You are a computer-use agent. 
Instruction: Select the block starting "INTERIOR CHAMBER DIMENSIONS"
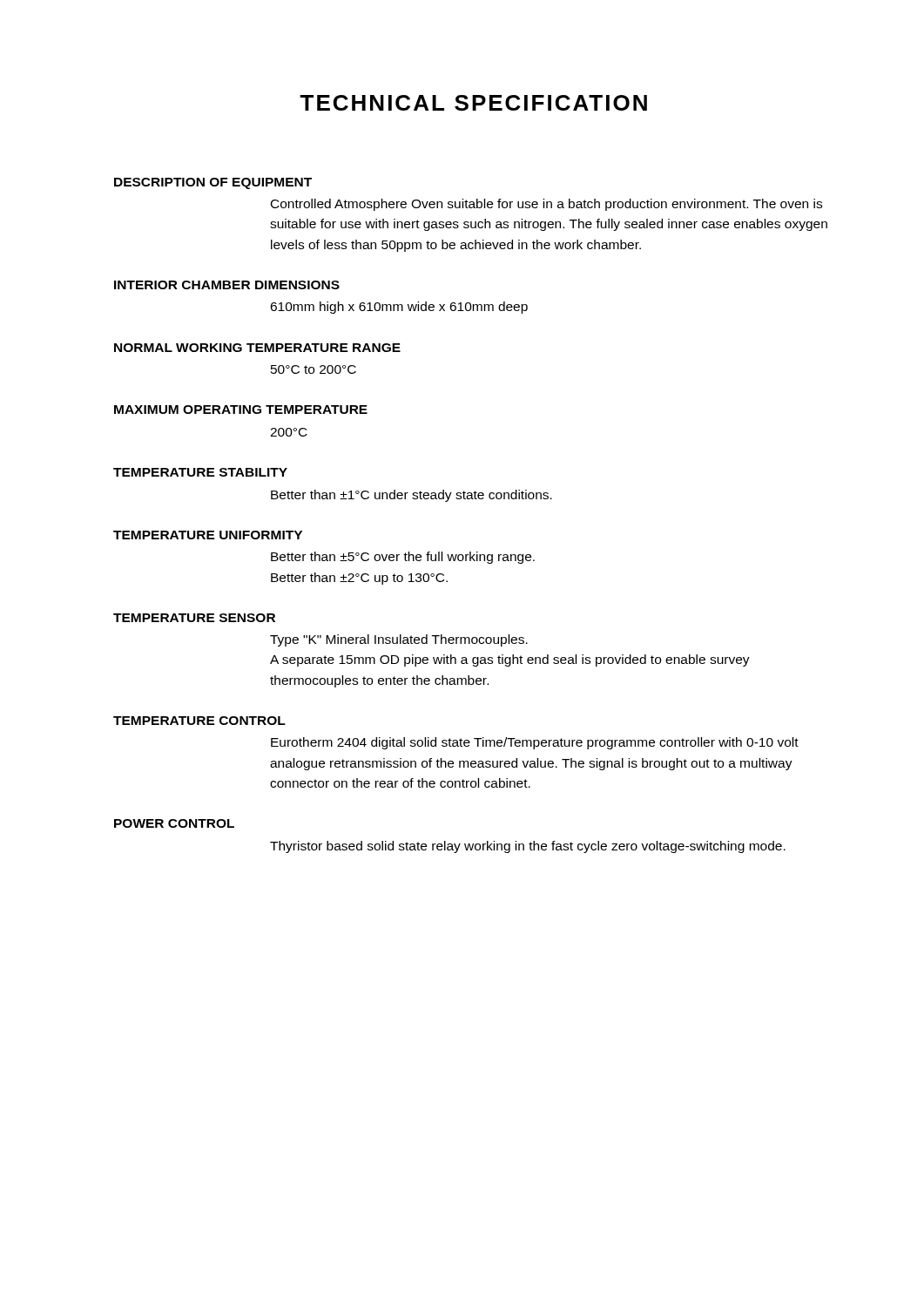(x=475, y=296)
